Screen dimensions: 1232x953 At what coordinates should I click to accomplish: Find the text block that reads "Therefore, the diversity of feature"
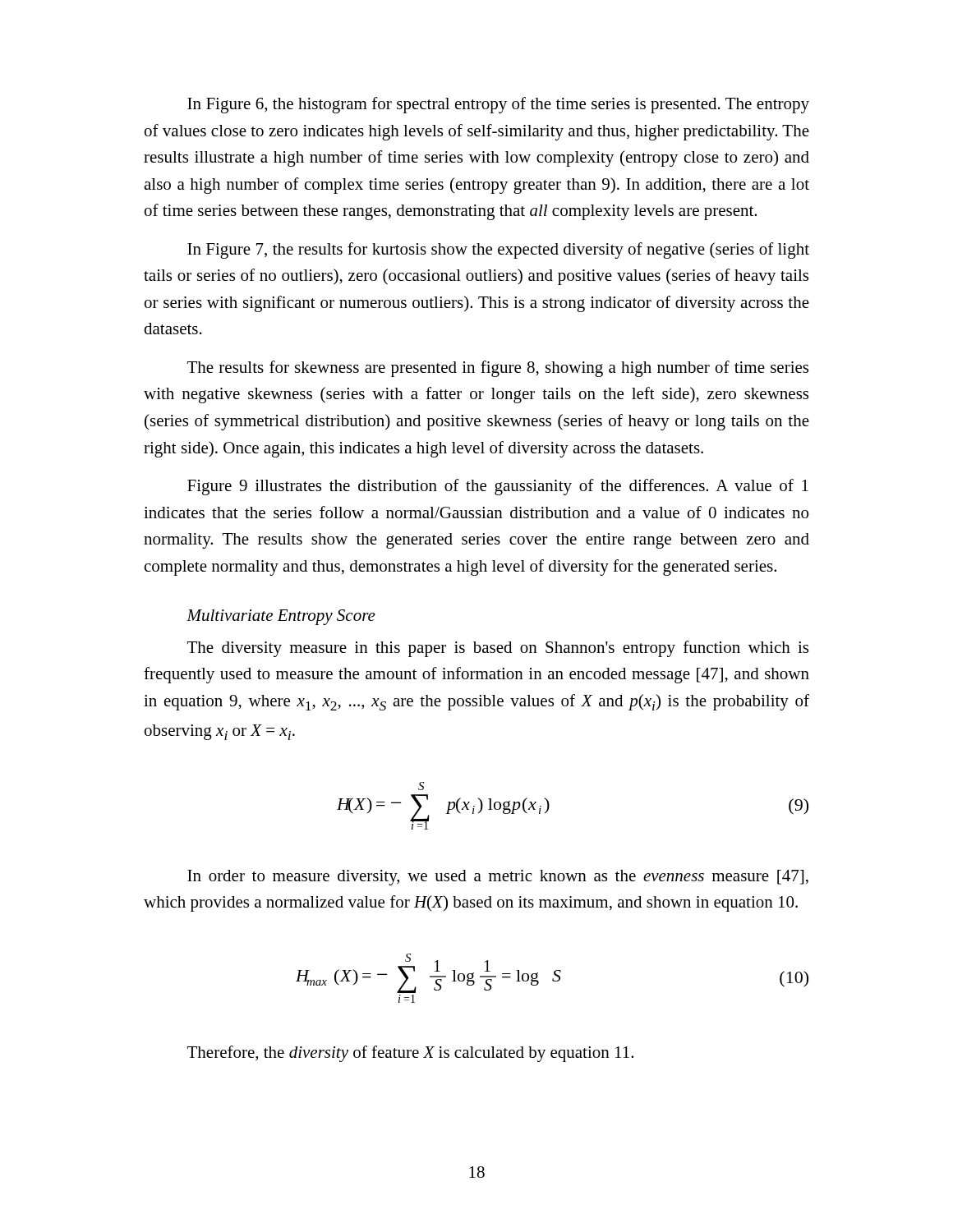476,1052
